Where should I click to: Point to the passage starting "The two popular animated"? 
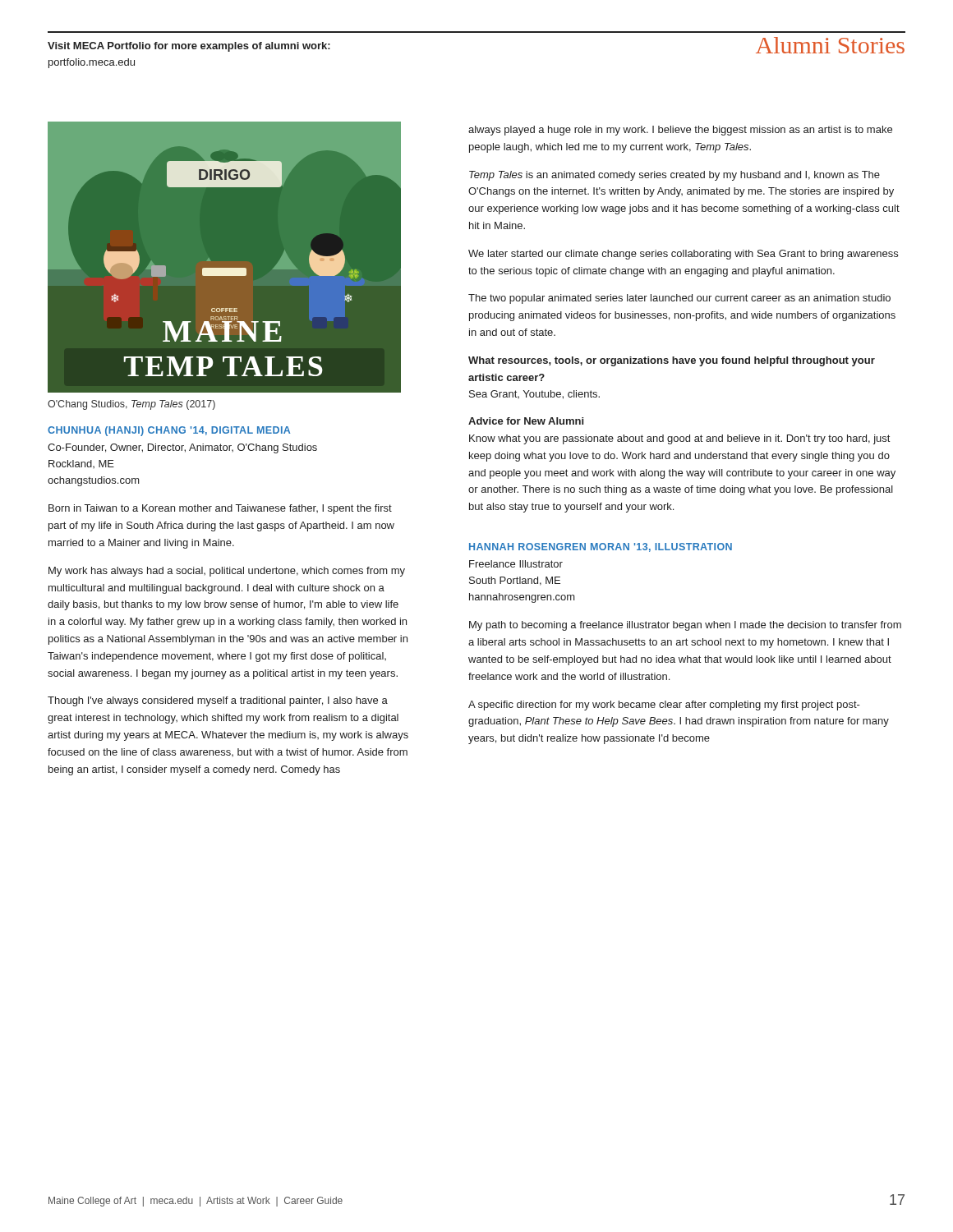coord(682,315)
